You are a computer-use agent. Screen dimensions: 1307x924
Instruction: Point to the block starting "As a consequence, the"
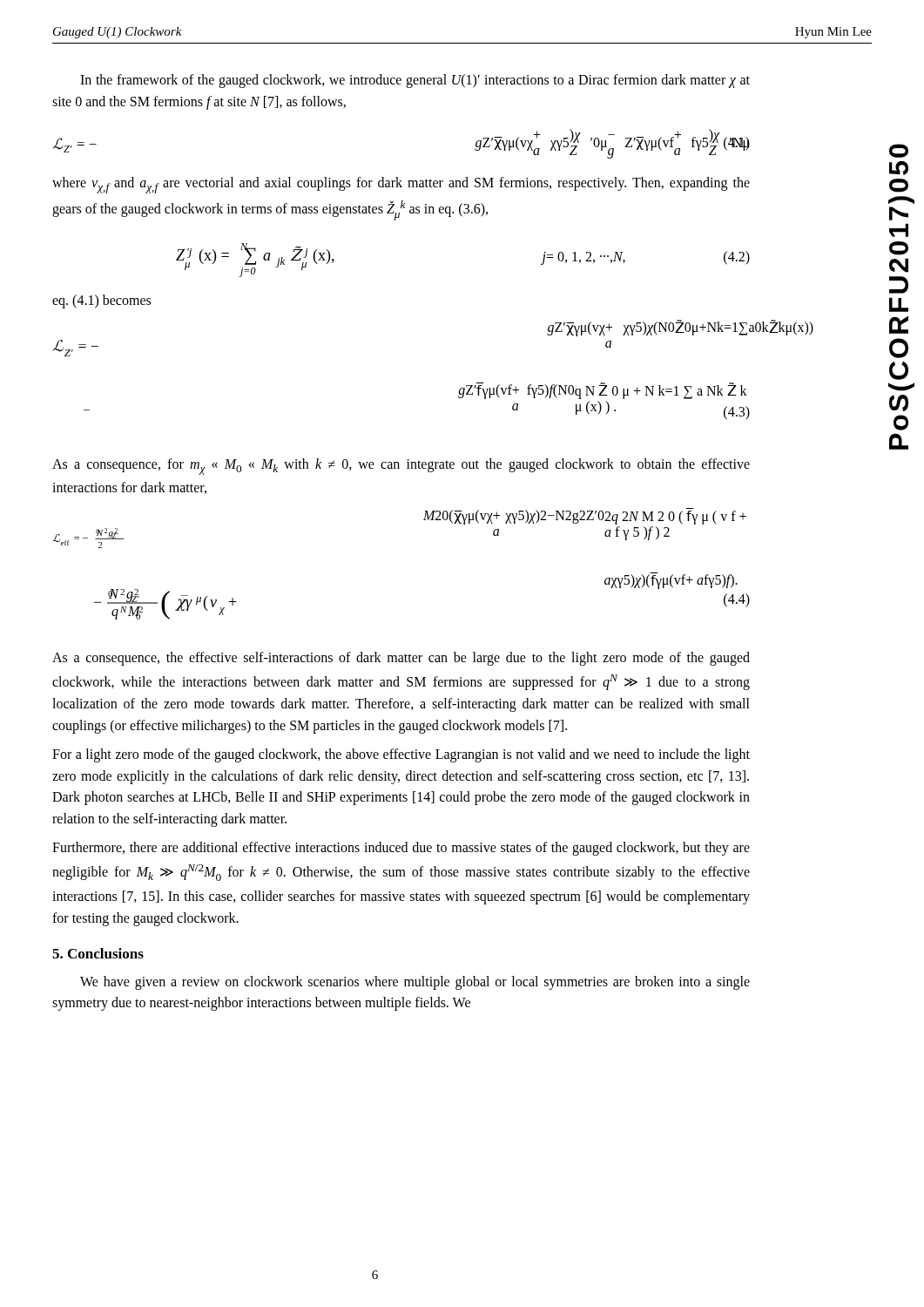pos(401,788)
